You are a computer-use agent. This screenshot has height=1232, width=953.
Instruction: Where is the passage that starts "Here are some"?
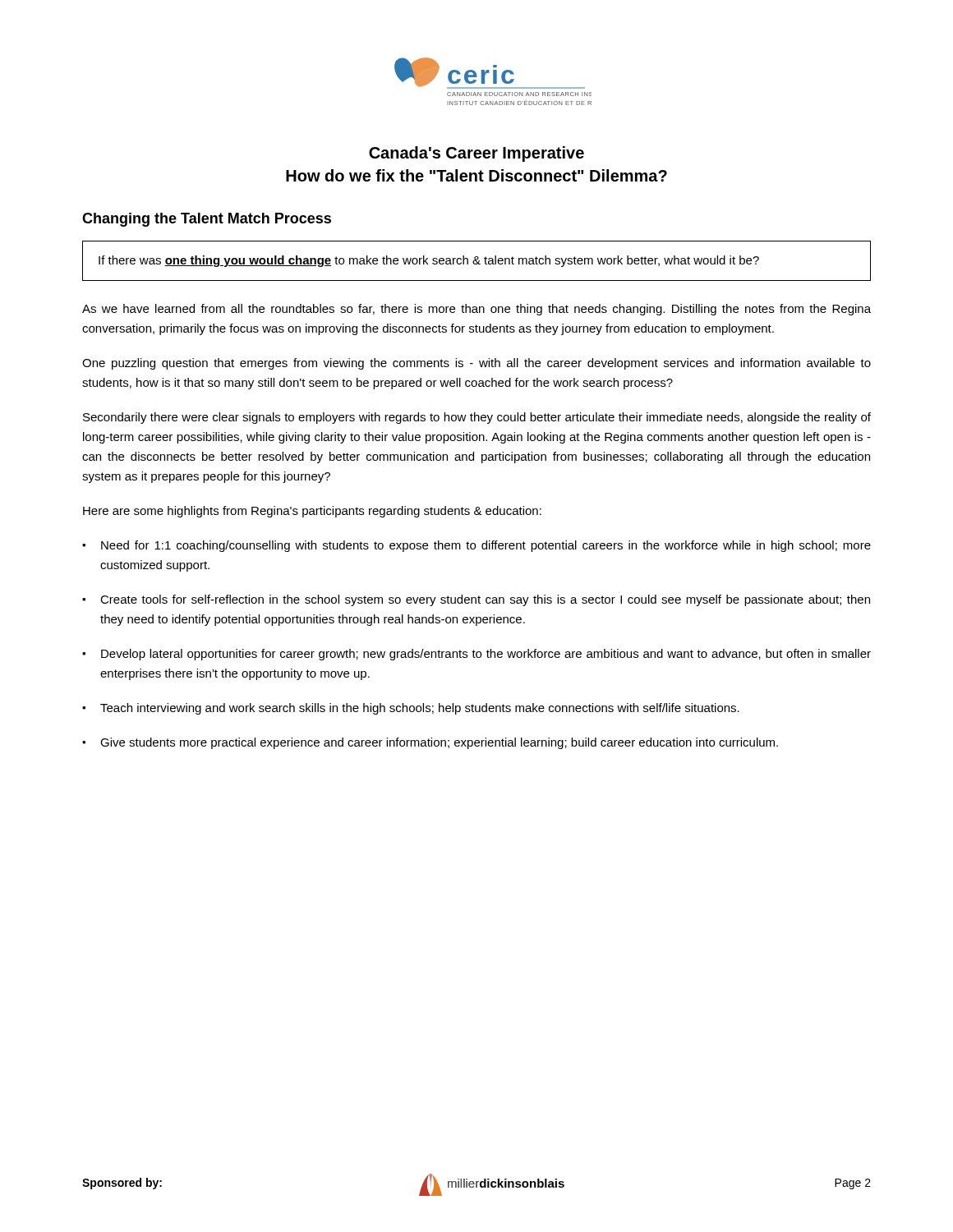(312, 510)
